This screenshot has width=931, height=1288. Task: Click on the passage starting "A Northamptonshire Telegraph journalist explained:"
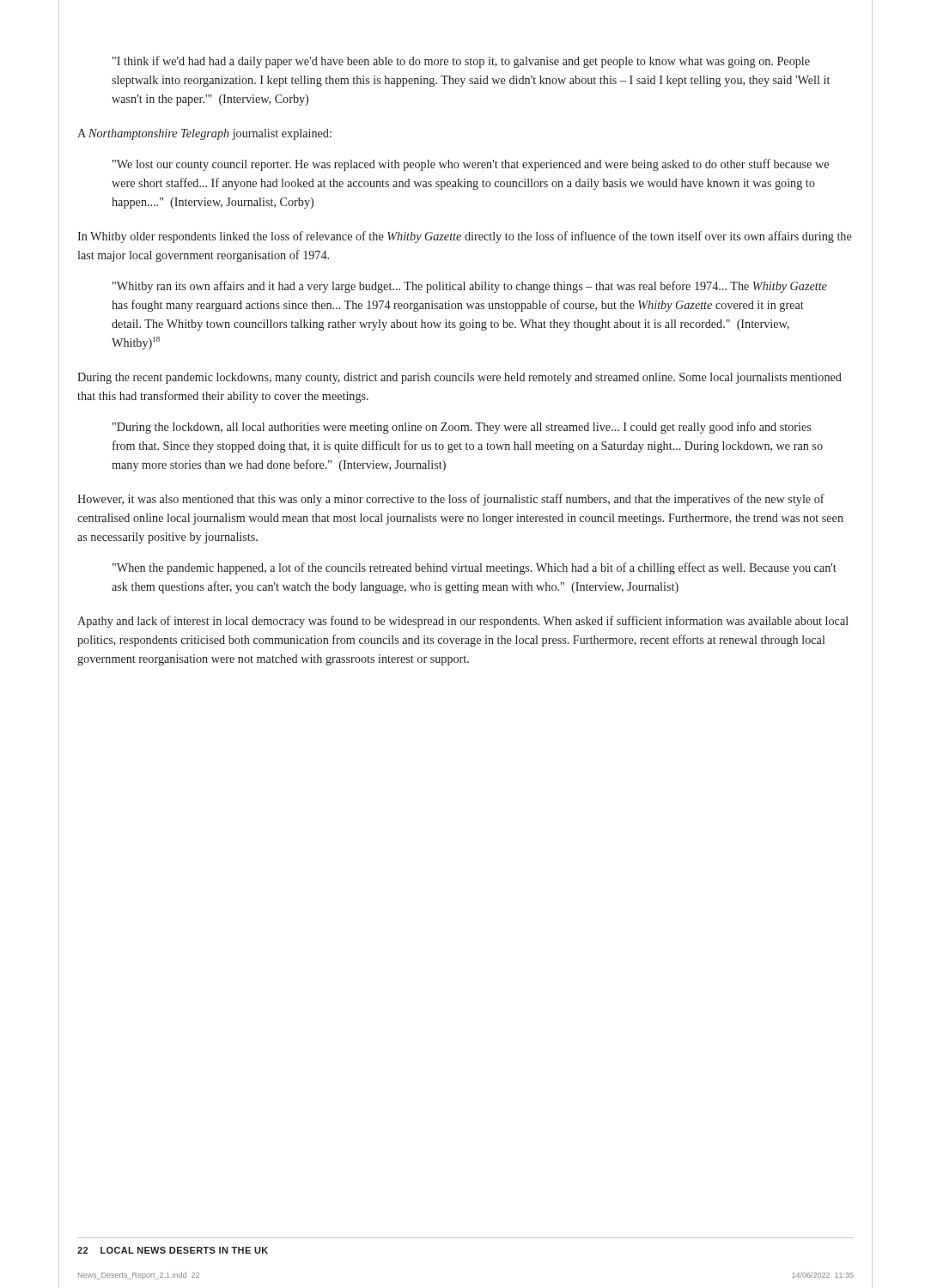pos(205,133)
